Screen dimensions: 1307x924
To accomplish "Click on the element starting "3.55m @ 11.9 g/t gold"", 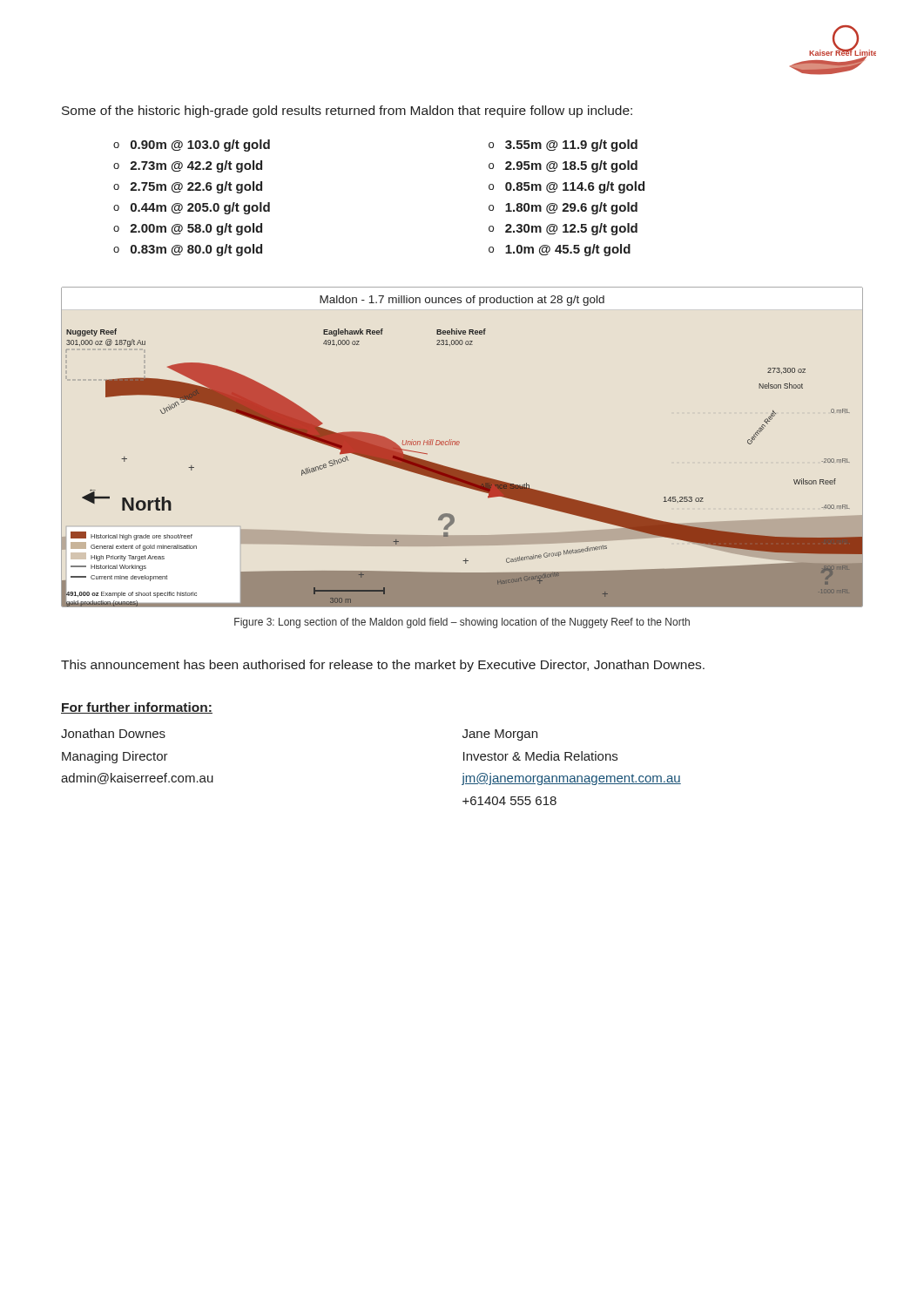I will point(571,144).
